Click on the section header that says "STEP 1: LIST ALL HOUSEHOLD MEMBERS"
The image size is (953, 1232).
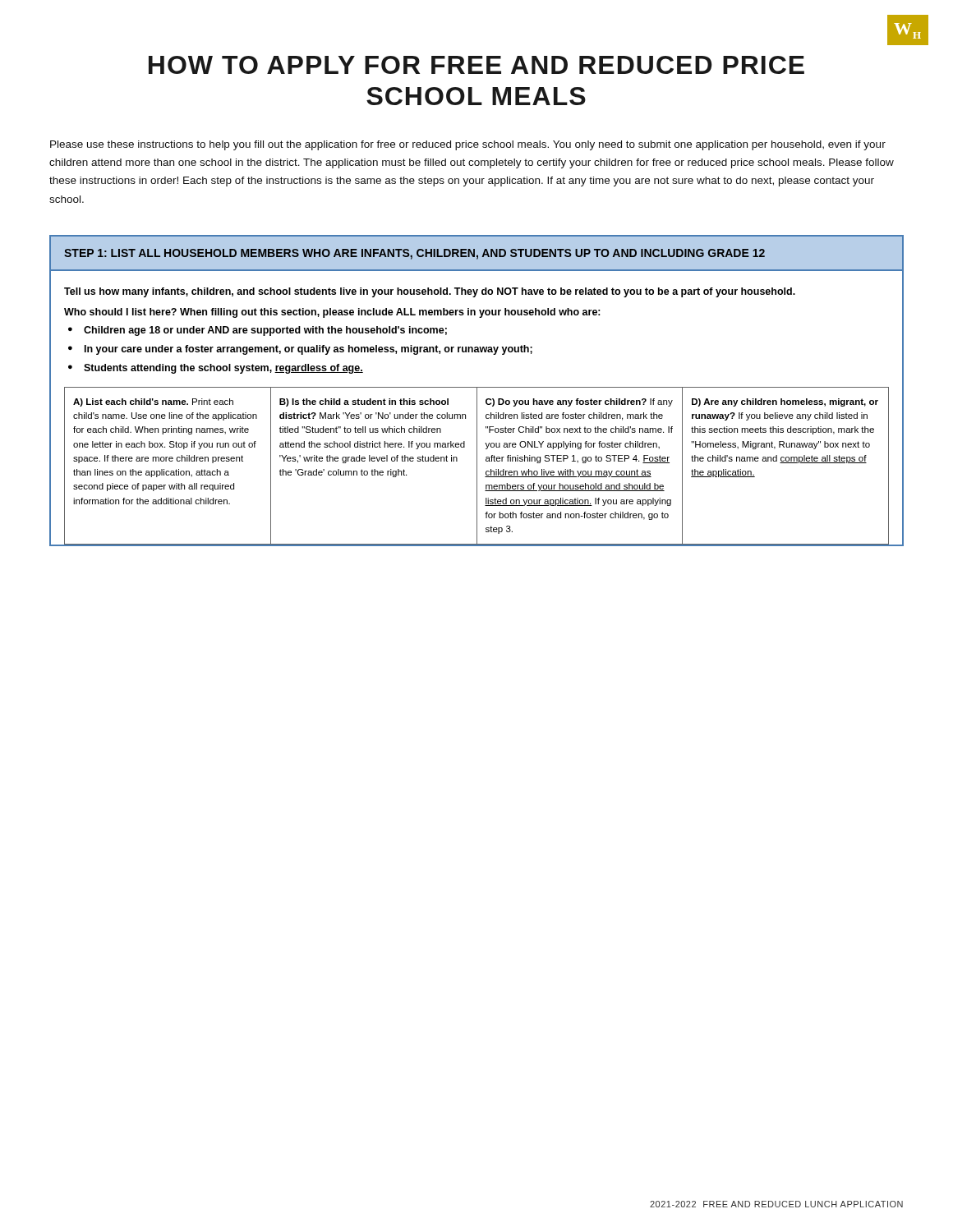[415, 253]
